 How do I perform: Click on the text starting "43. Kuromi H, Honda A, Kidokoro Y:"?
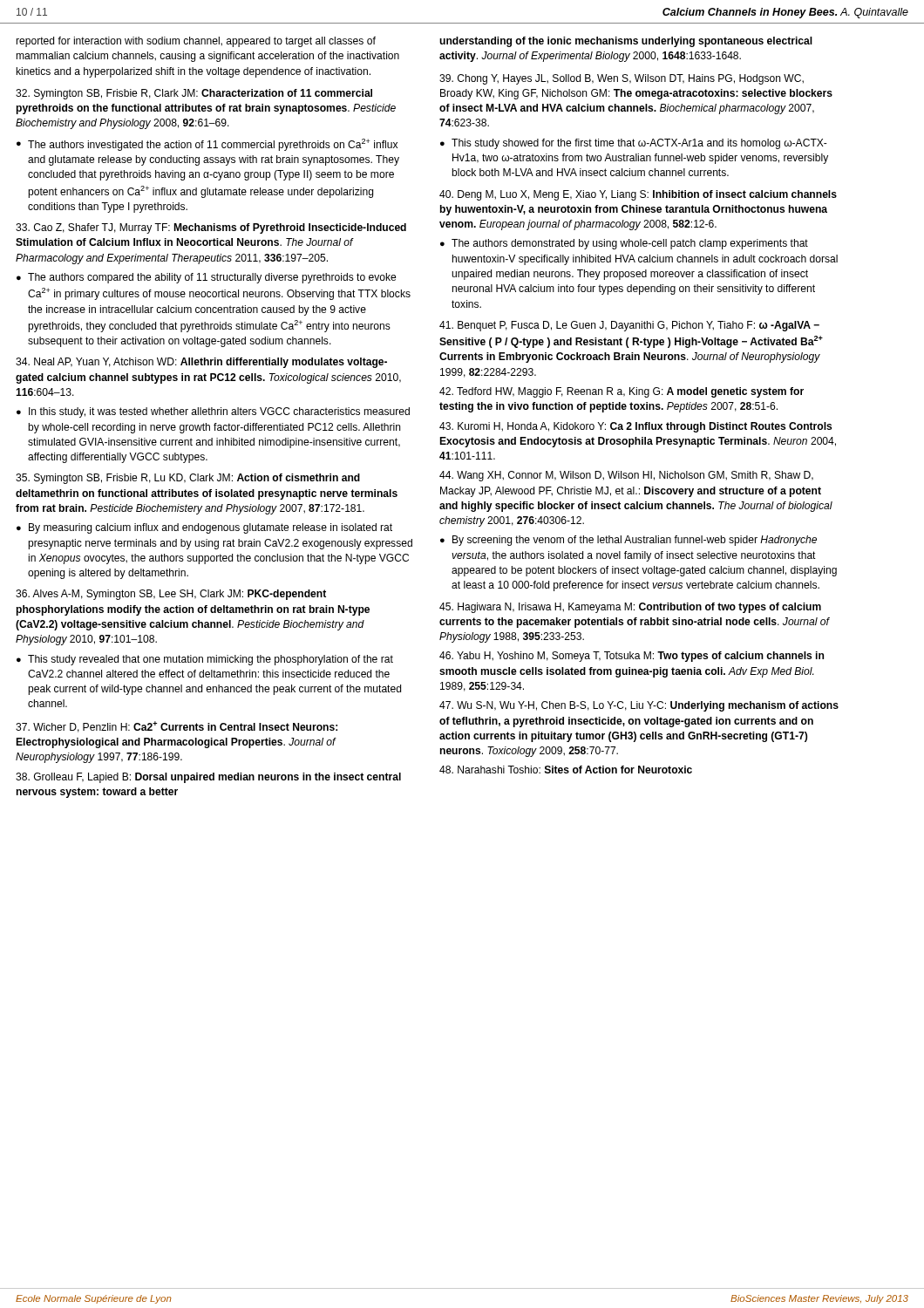pos(638,441)
